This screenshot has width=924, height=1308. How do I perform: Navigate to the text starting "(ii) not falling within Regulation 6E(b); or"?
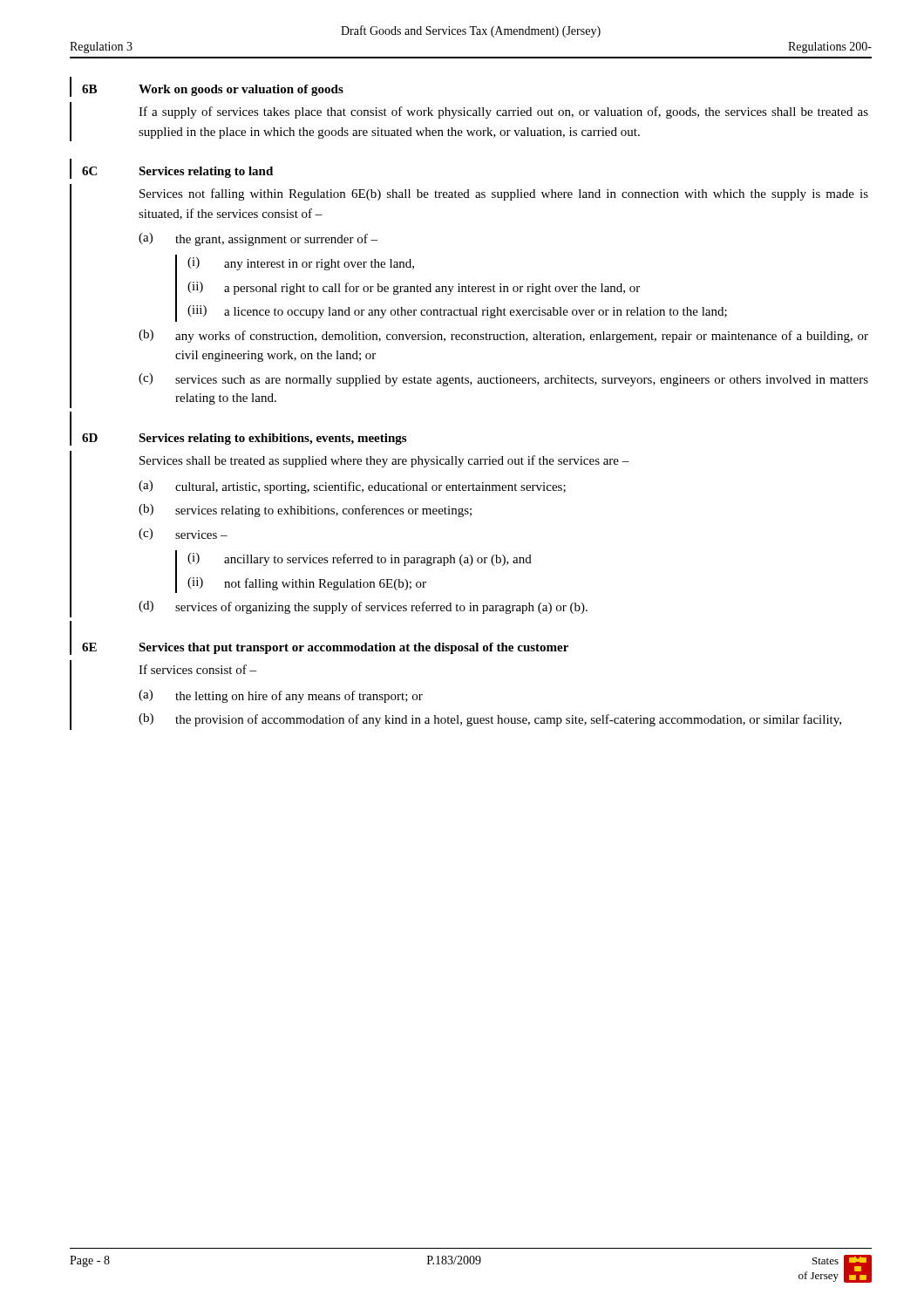(307, 584)
